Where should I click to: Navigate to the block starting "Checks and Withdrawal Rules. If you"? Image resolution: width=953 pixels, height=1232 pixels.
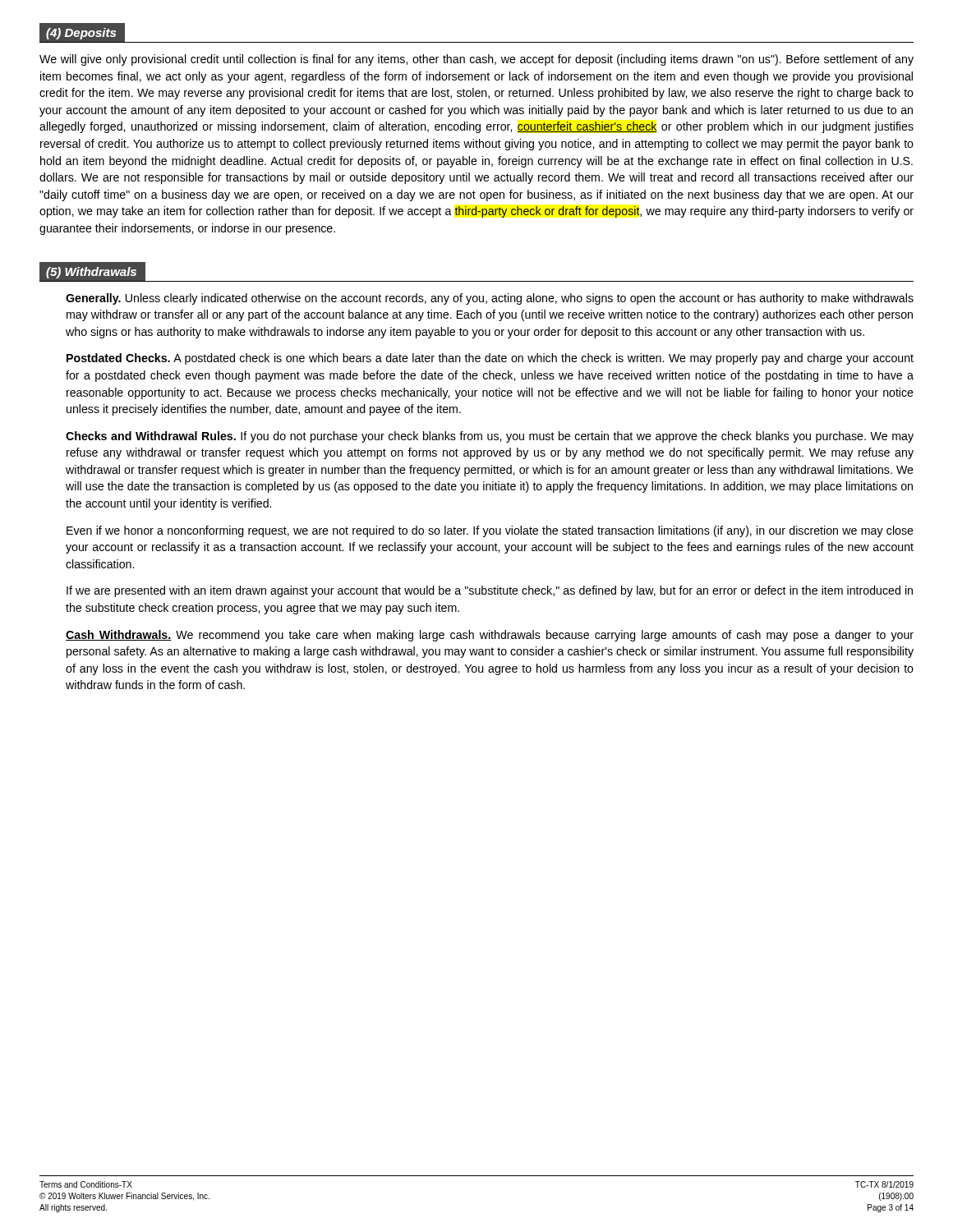(x=490, y=470)
